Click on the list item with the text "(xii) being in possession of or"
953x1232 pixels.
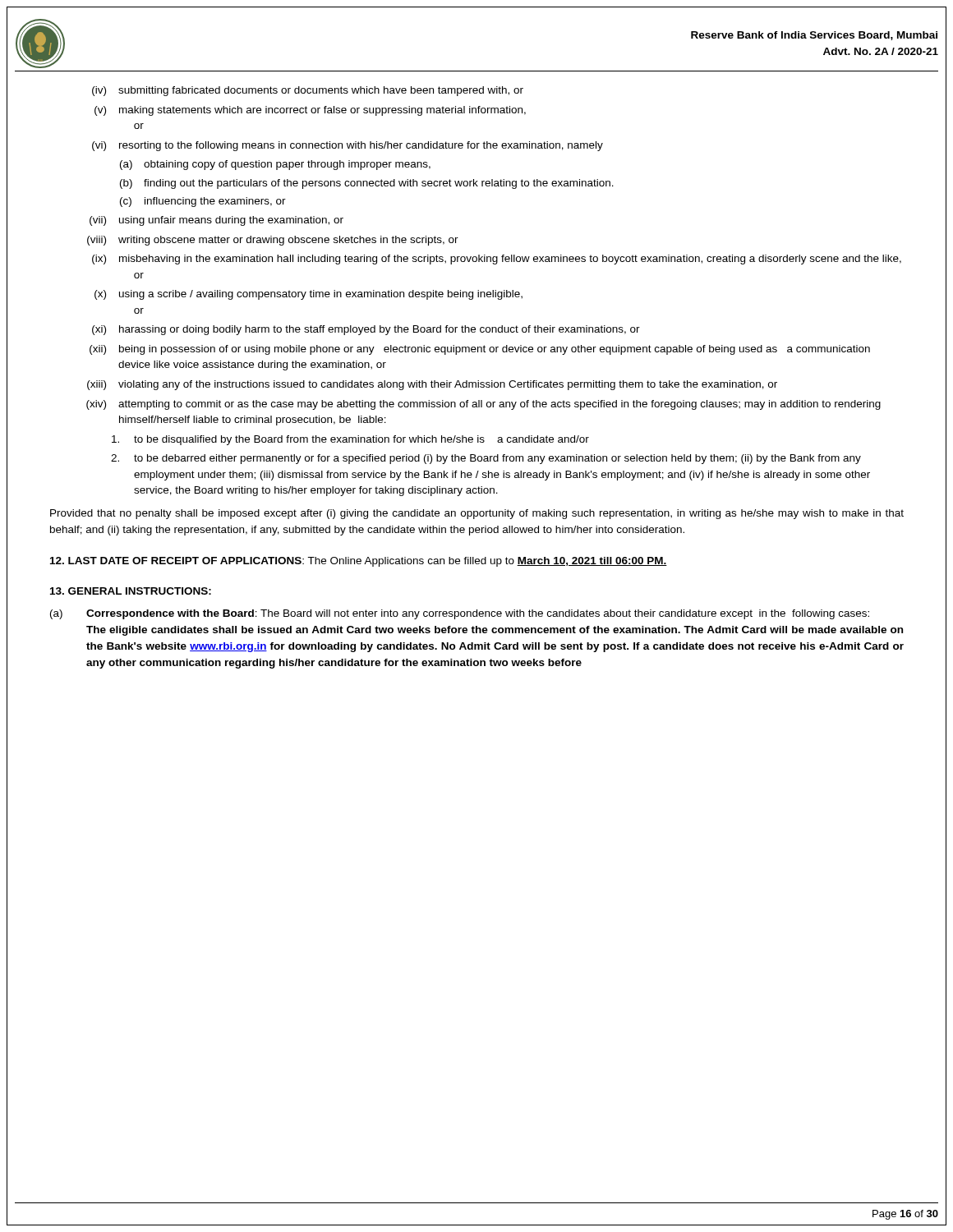click(x=476, y=357)
